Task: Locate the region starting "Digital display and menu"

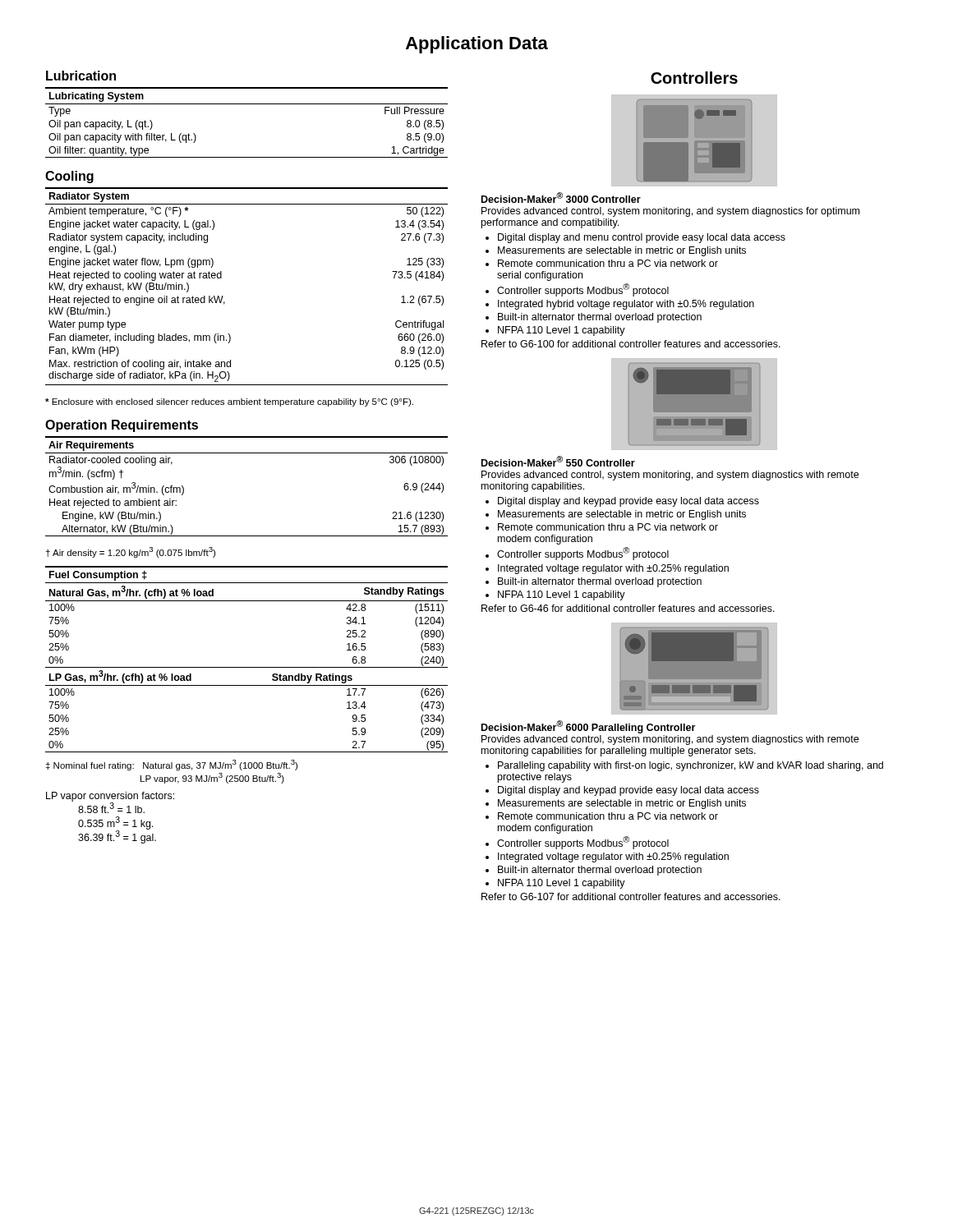Action: (x=641, y=237)
